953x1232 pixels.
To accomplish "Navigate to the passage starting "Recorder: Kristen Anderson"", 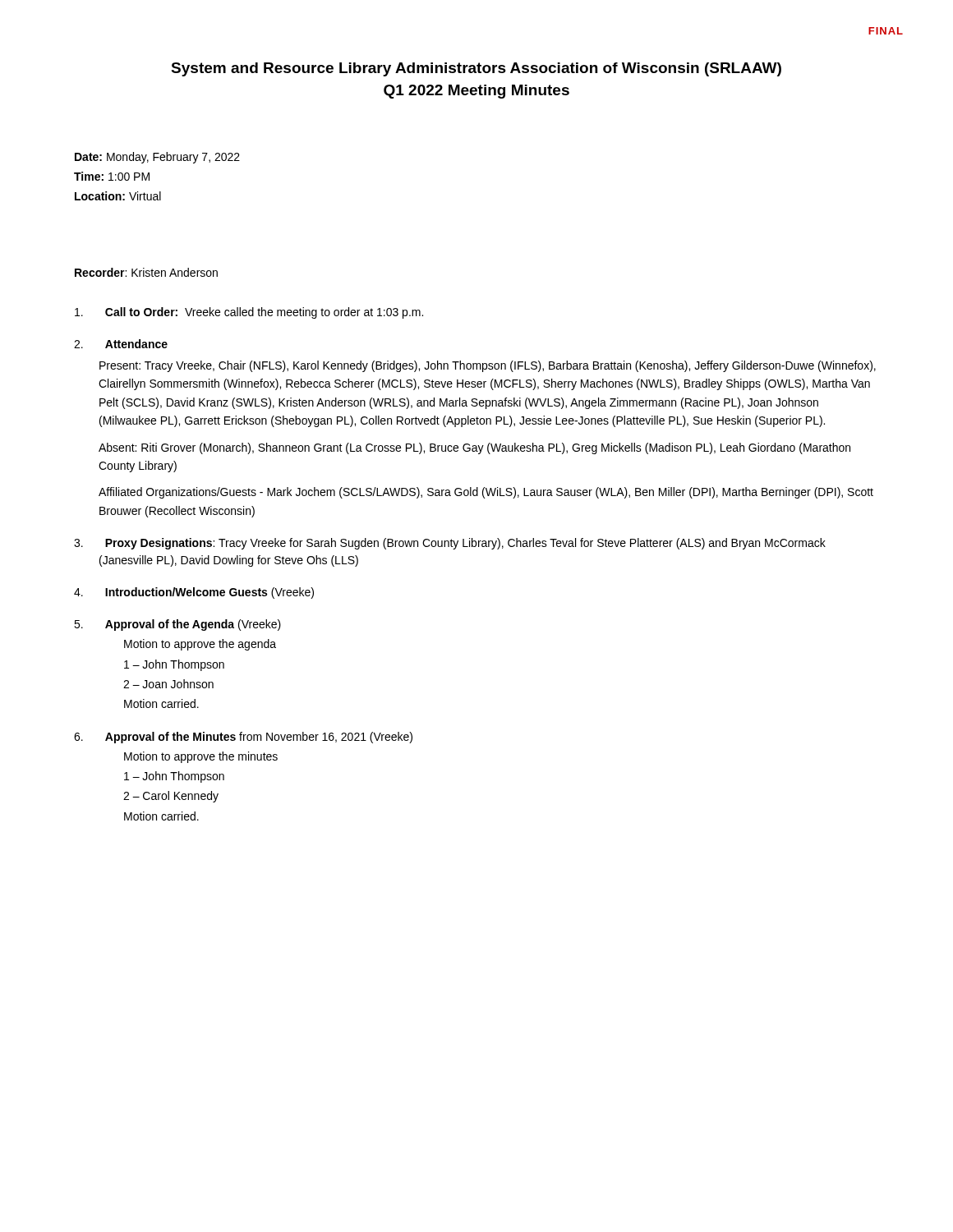I will coord(146,273).
